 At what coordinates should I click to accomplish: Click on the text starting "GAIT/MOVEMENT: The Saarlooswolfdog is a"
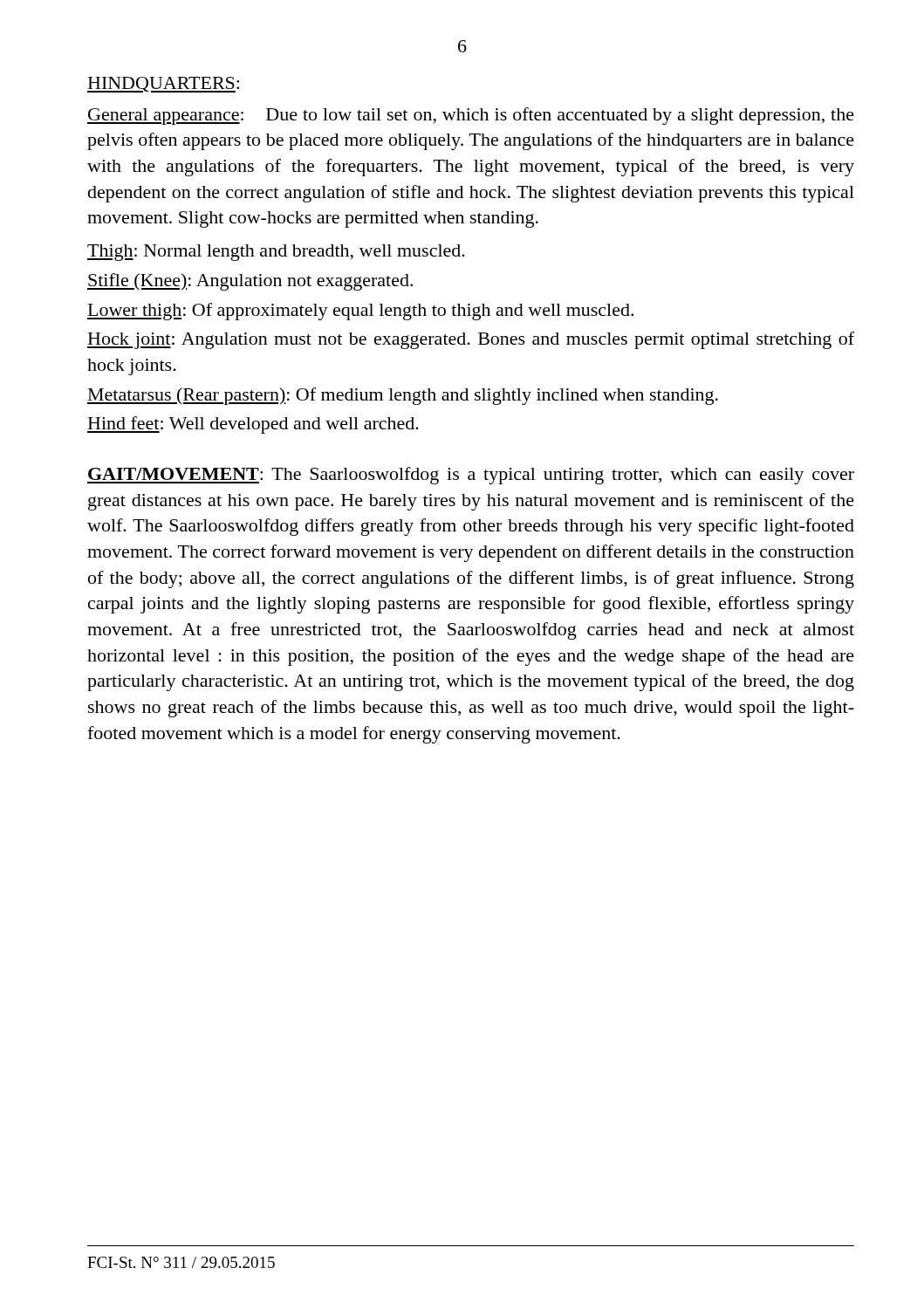(471, 603)
